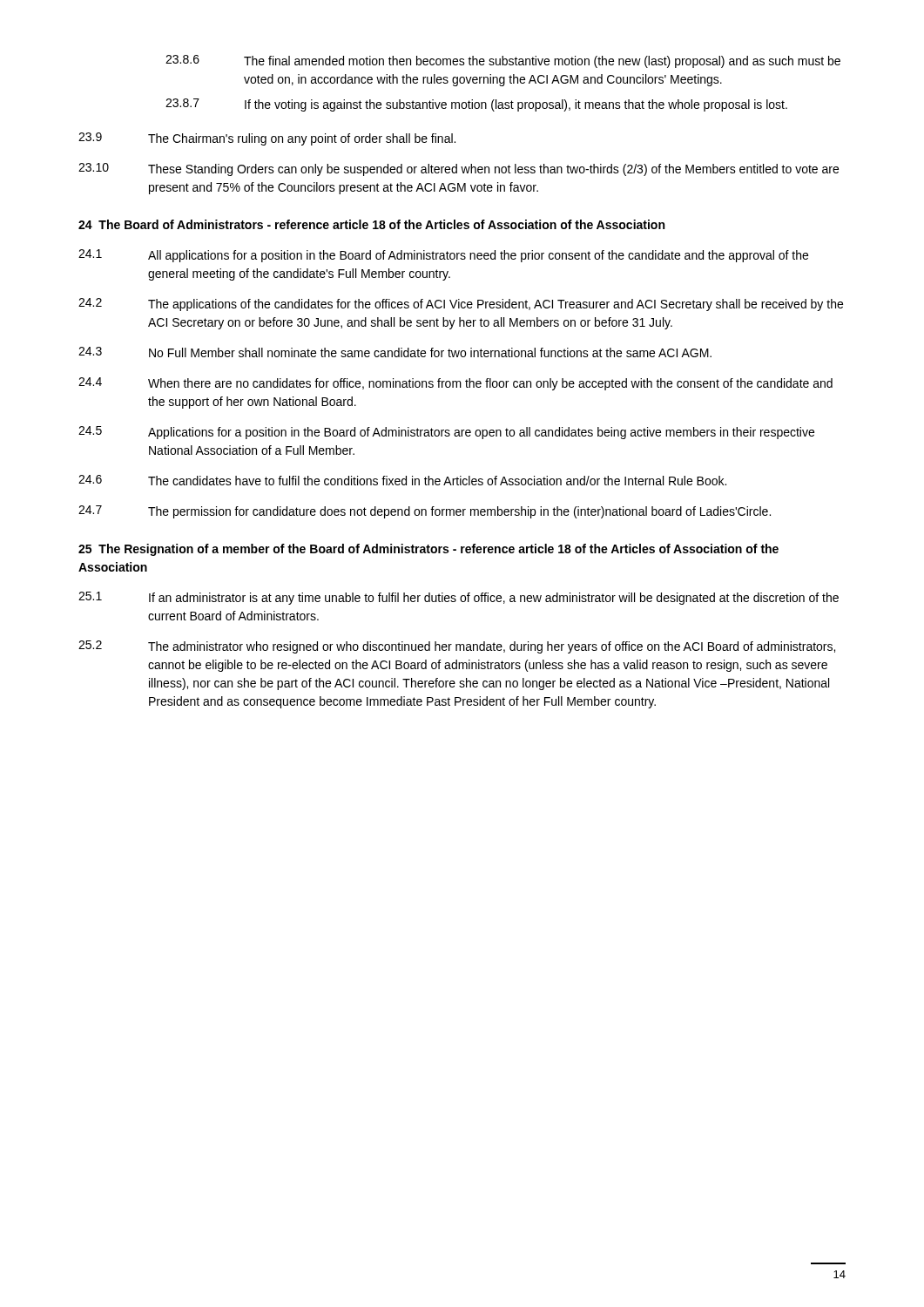This screenshot has height=1307, width=924.
Task: Select the text starting "23.8.7 If the voting is against the"
Action: pos(506,105)
